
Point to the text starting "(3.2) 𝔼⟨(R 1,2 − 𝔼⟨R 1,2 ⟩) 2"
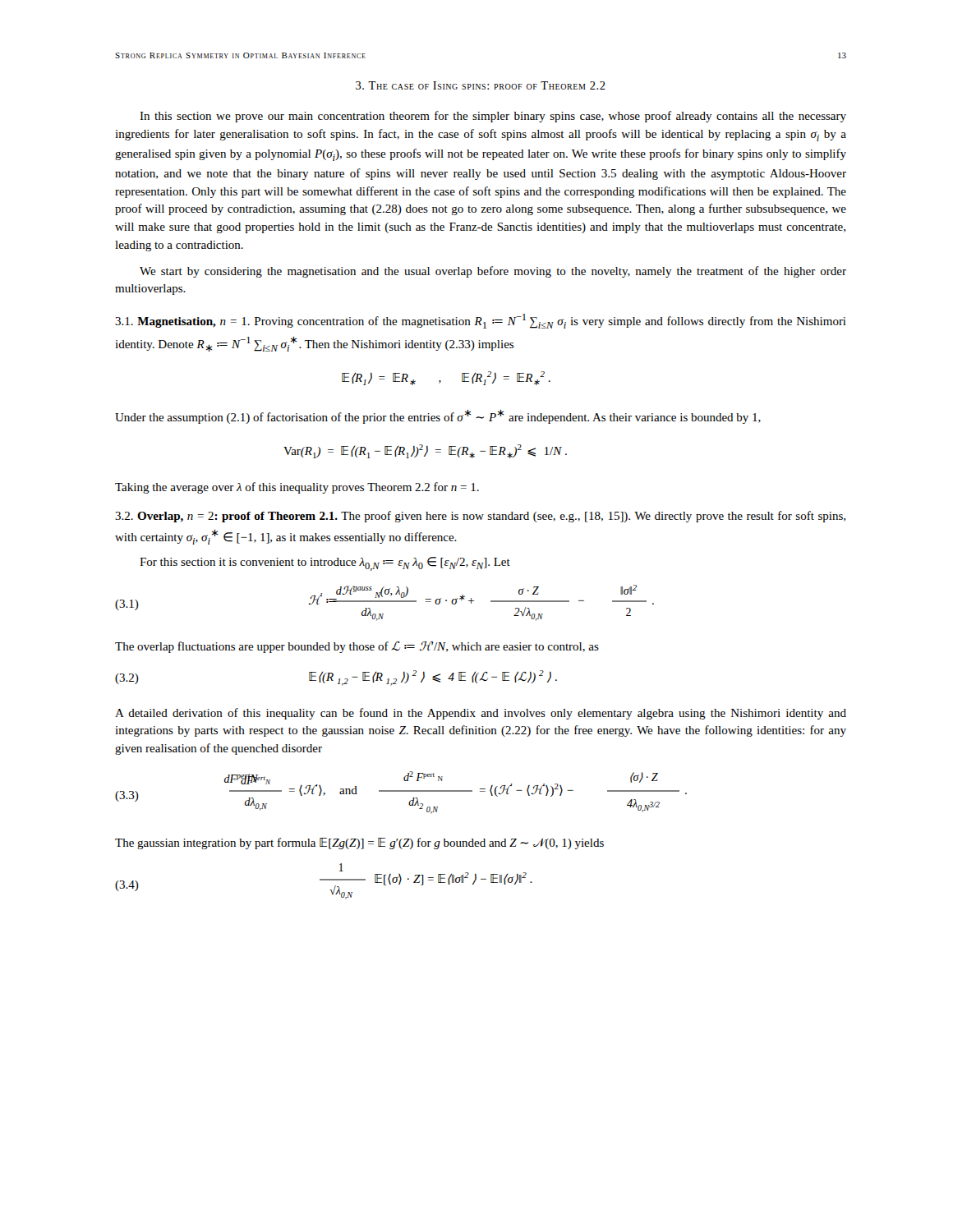384,676
